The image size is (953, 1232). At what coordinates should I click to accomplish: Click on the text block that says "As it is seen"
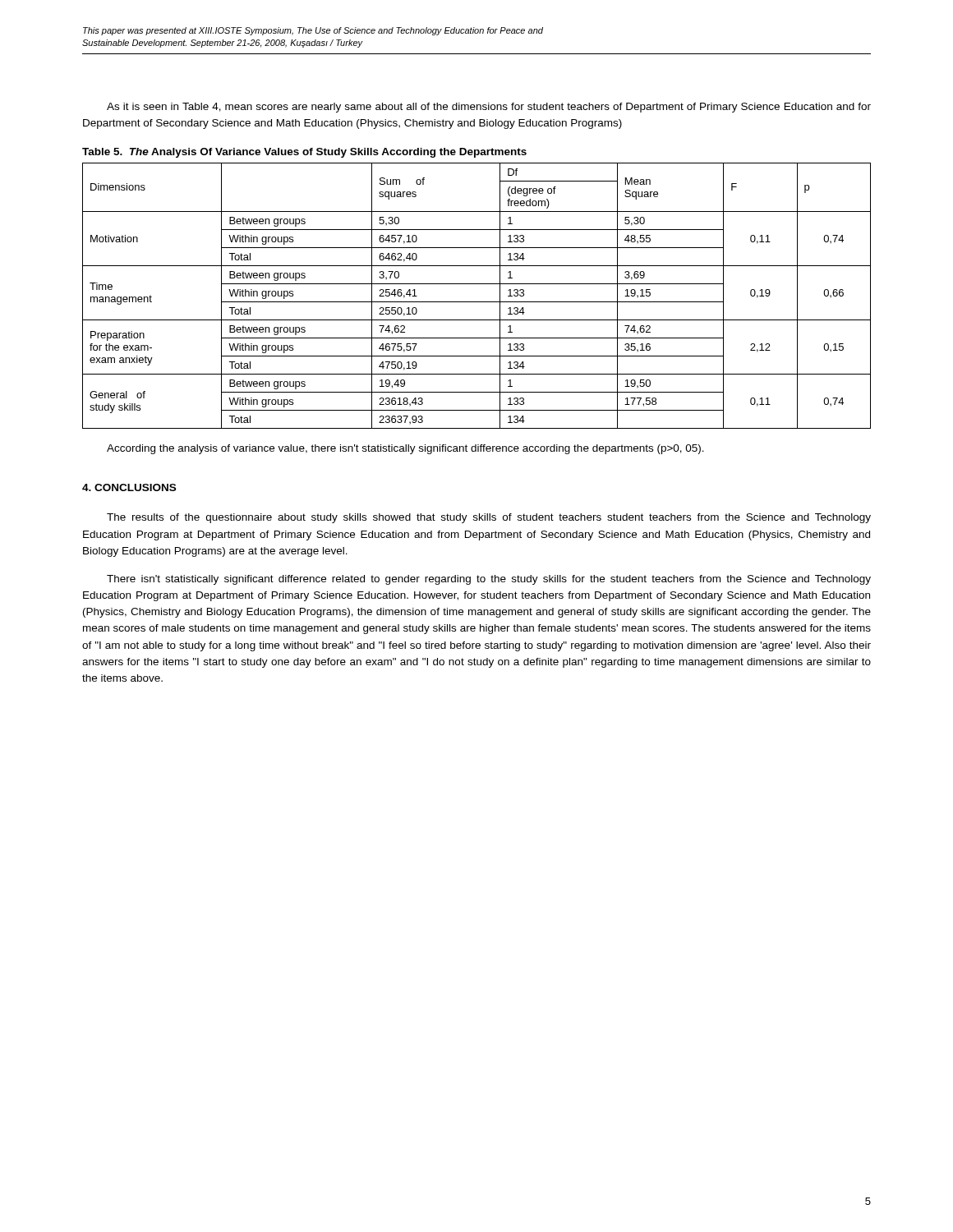point(476,115)
